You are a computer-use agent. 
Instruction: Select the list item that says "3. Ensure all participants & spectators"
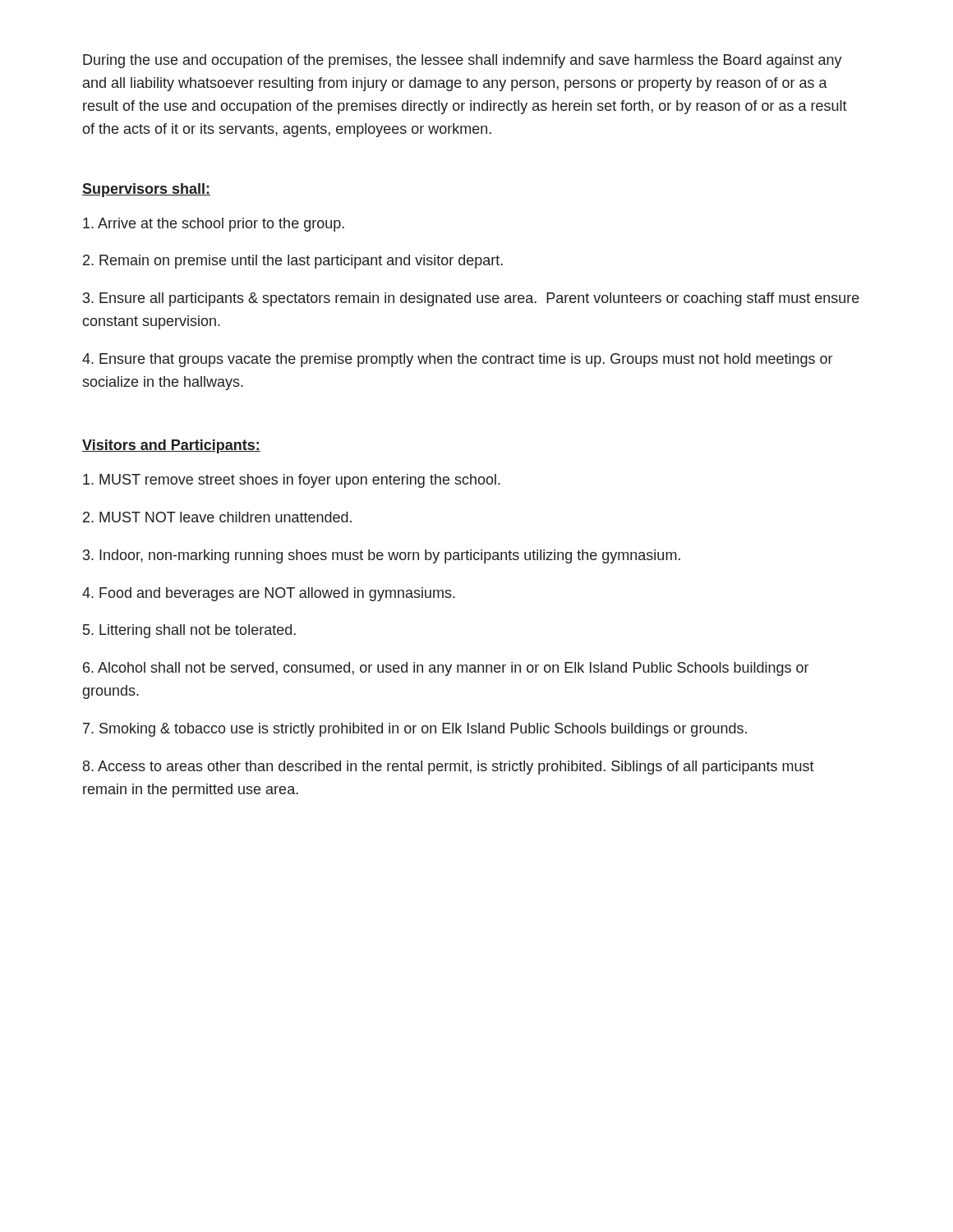tap(471, 310)
